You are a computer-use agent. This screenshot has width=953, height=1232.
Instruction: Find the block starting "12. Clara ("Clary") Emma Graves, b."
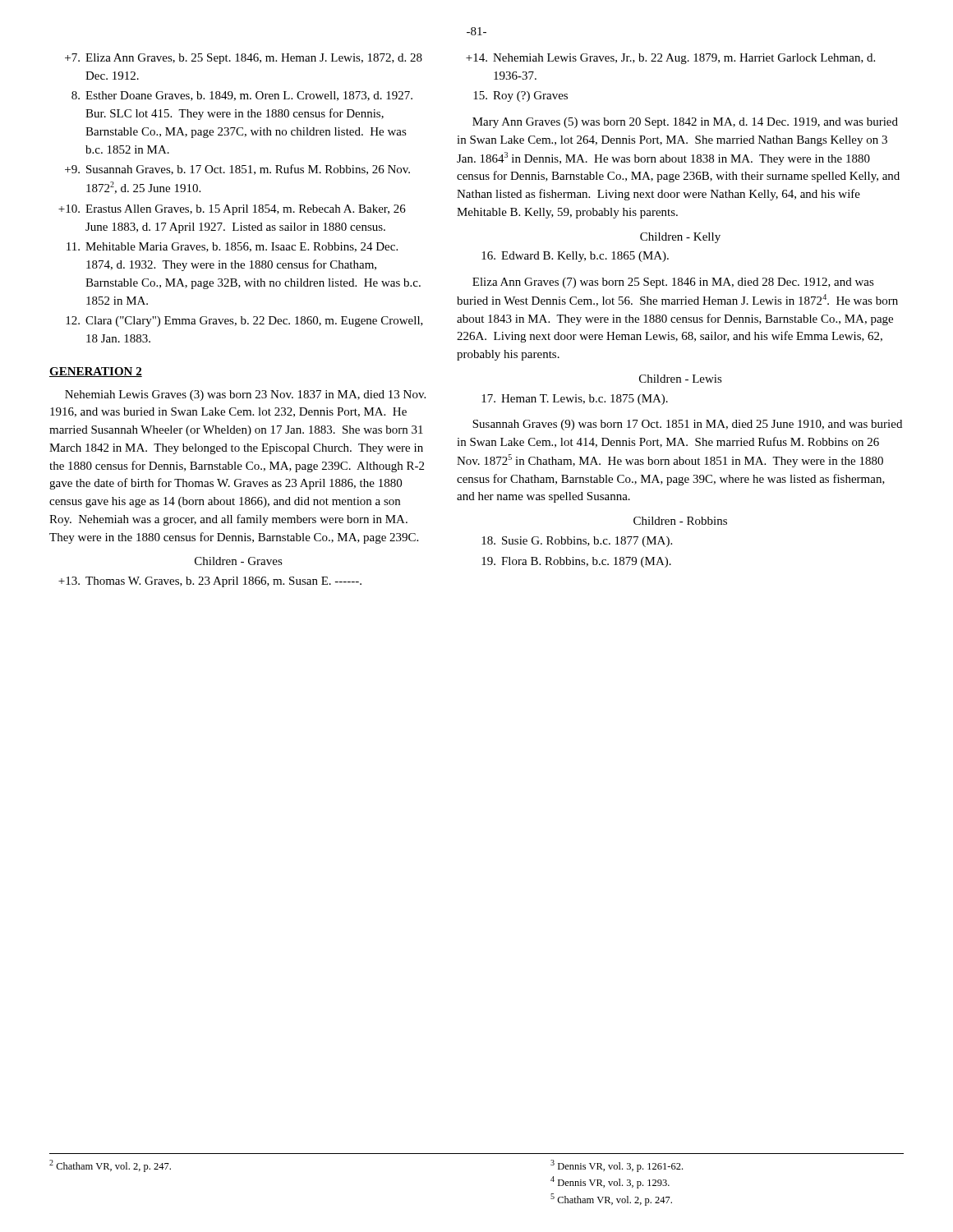pyautogui.click(x=238, y=330)
